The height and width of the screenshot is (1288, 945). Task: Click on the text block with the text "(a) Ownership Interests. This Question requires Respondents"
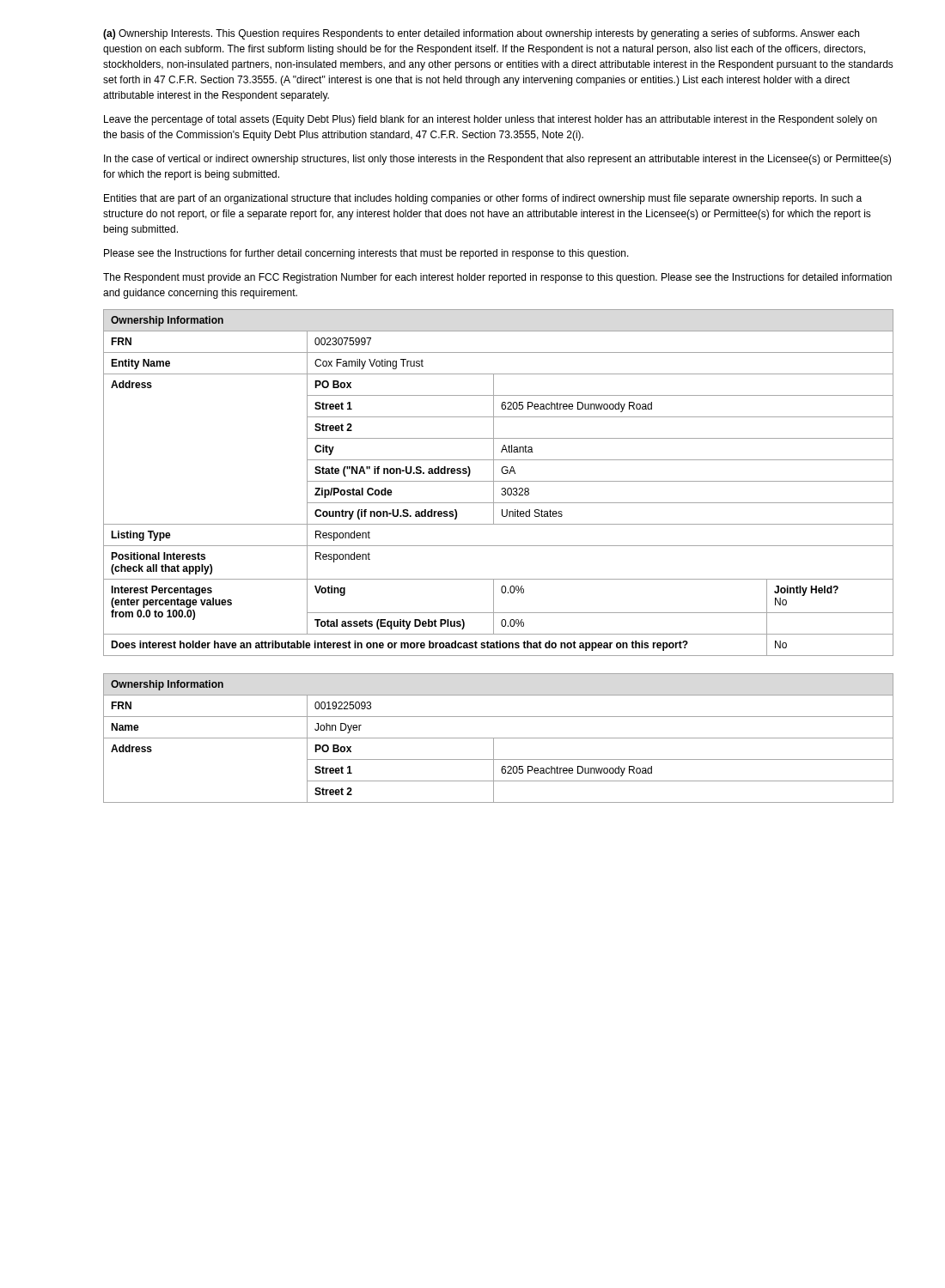point(498,64)
